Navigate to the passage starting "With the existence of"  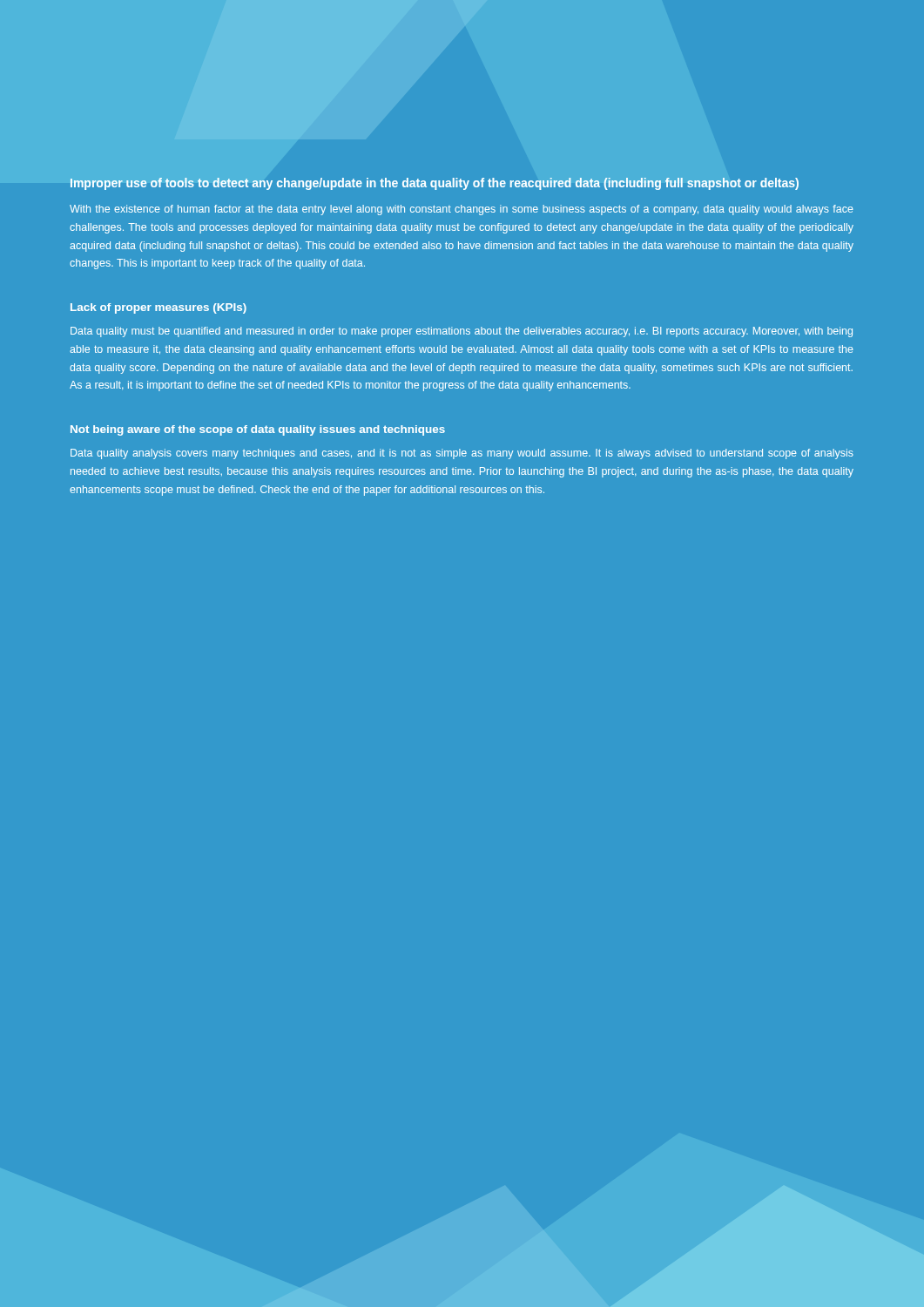point(462,236)
